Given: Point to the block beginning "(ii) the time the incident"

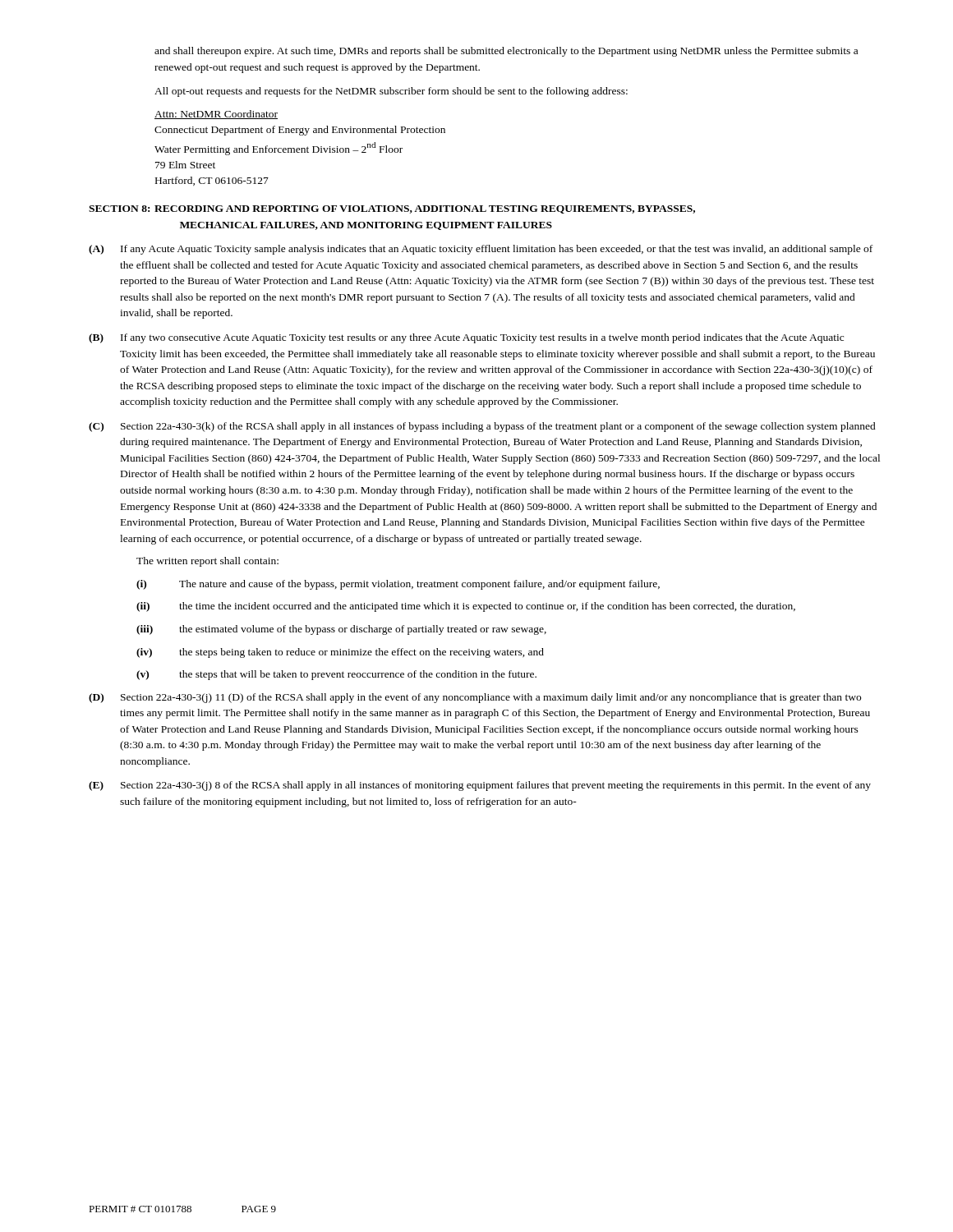Looking at the screenshot, I should click(x=509, y=606).
